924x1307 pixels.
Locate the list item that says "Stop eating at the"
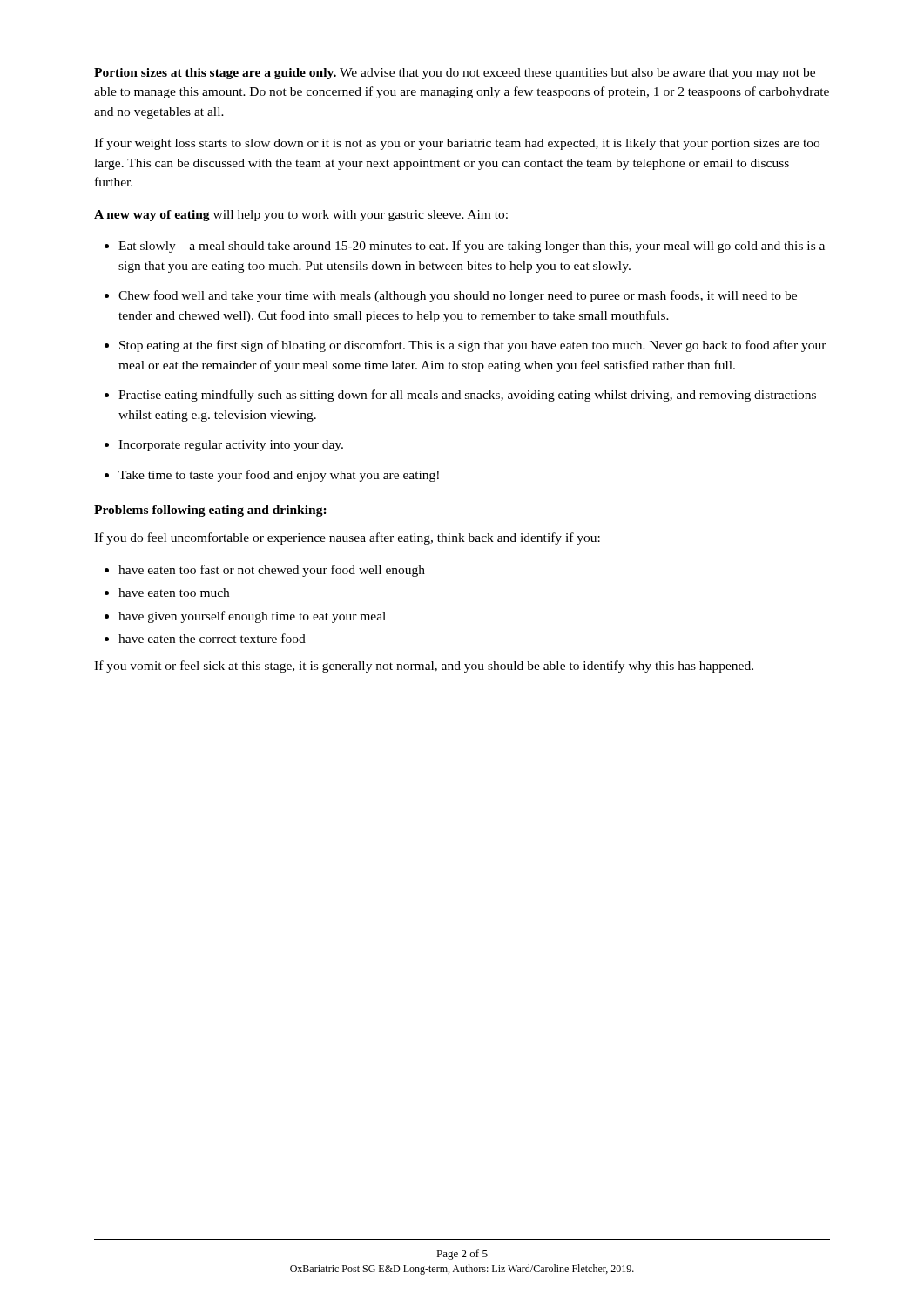(x=472, y=355)
